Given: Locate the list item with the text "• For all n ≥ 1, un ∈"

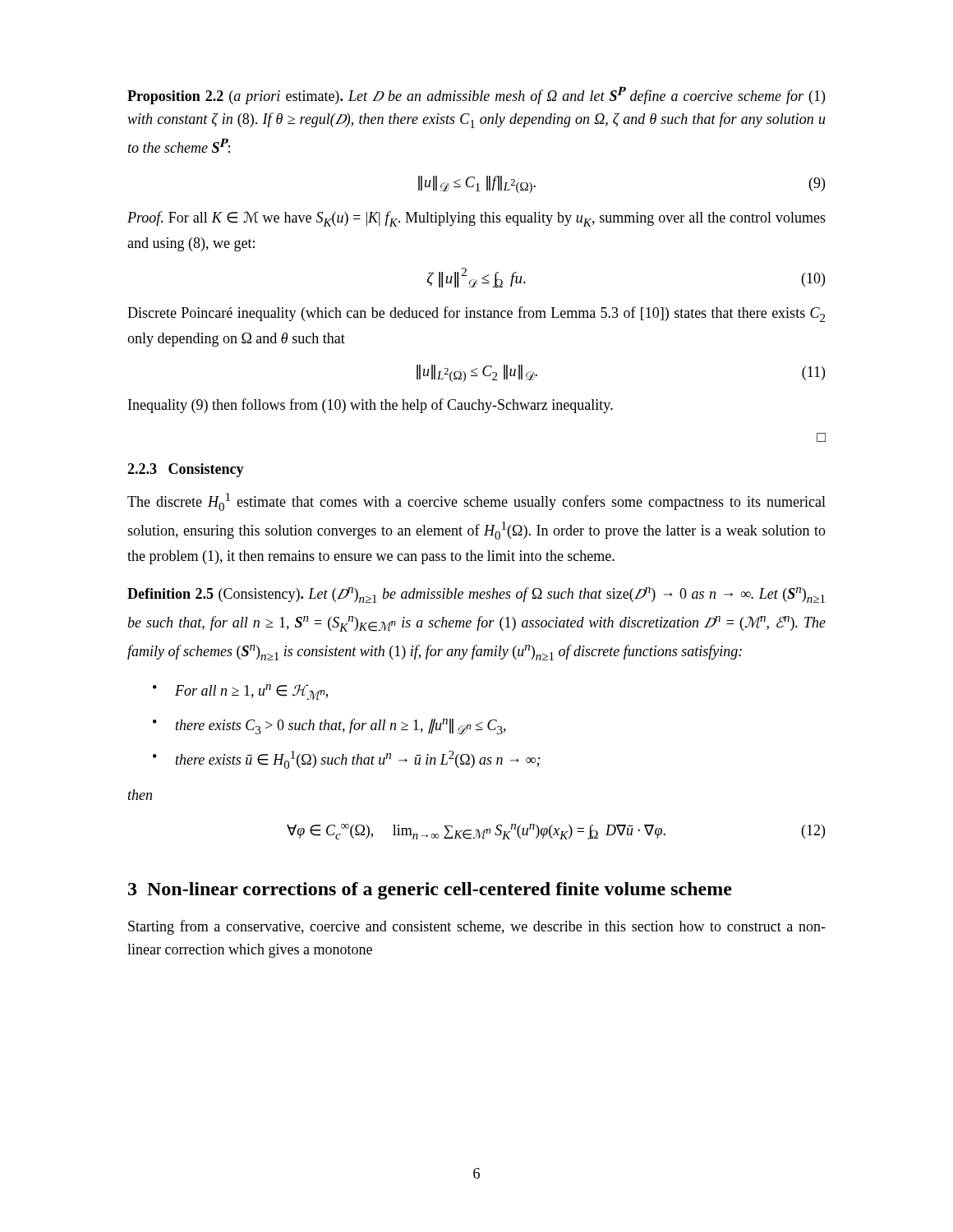Looking at the screenshot, I should coord(240,692).
